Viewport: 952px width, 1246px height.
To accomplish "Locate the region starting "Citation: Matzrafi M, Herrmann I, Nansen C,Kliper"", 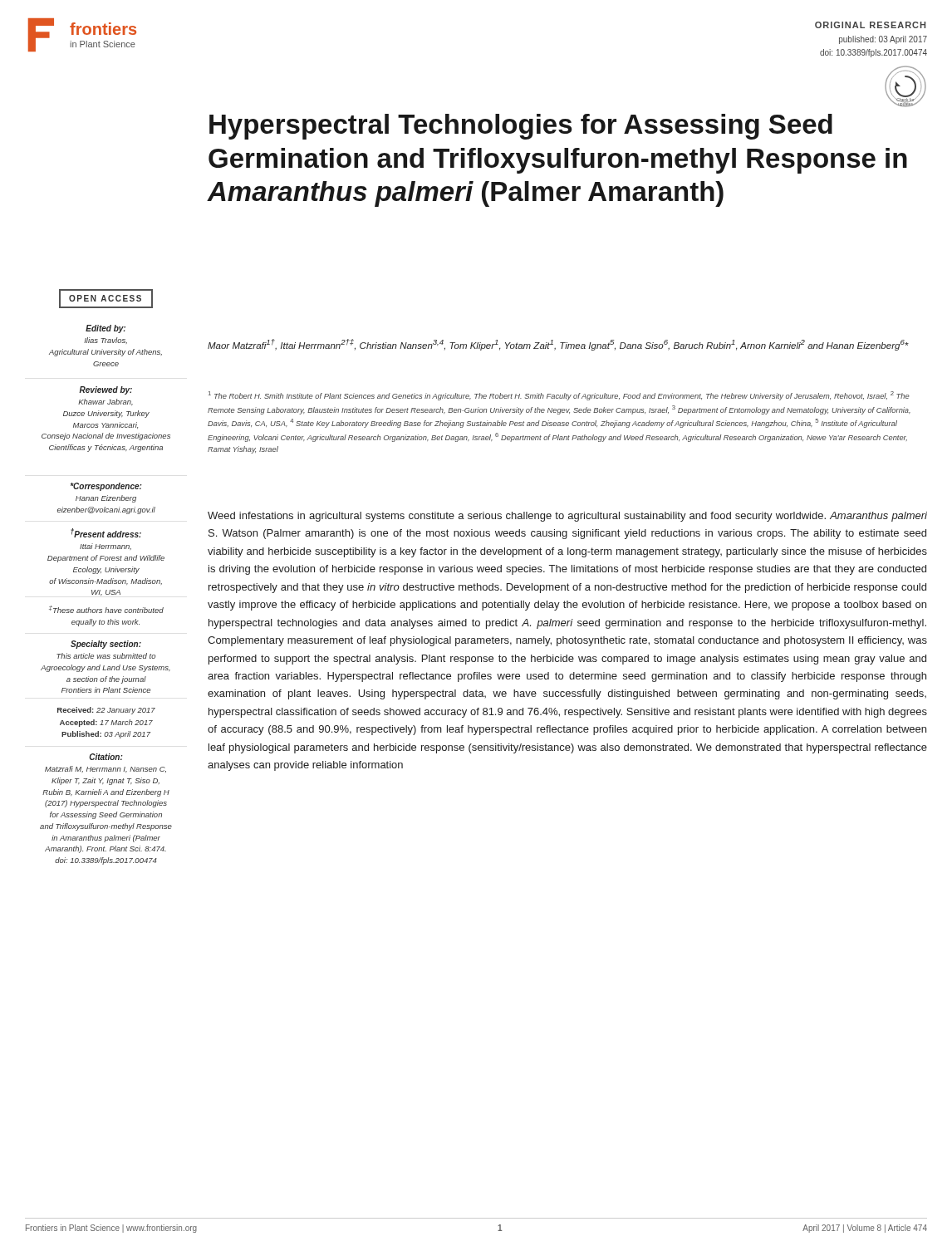I will pyautogui.click(x=106, y=809).
